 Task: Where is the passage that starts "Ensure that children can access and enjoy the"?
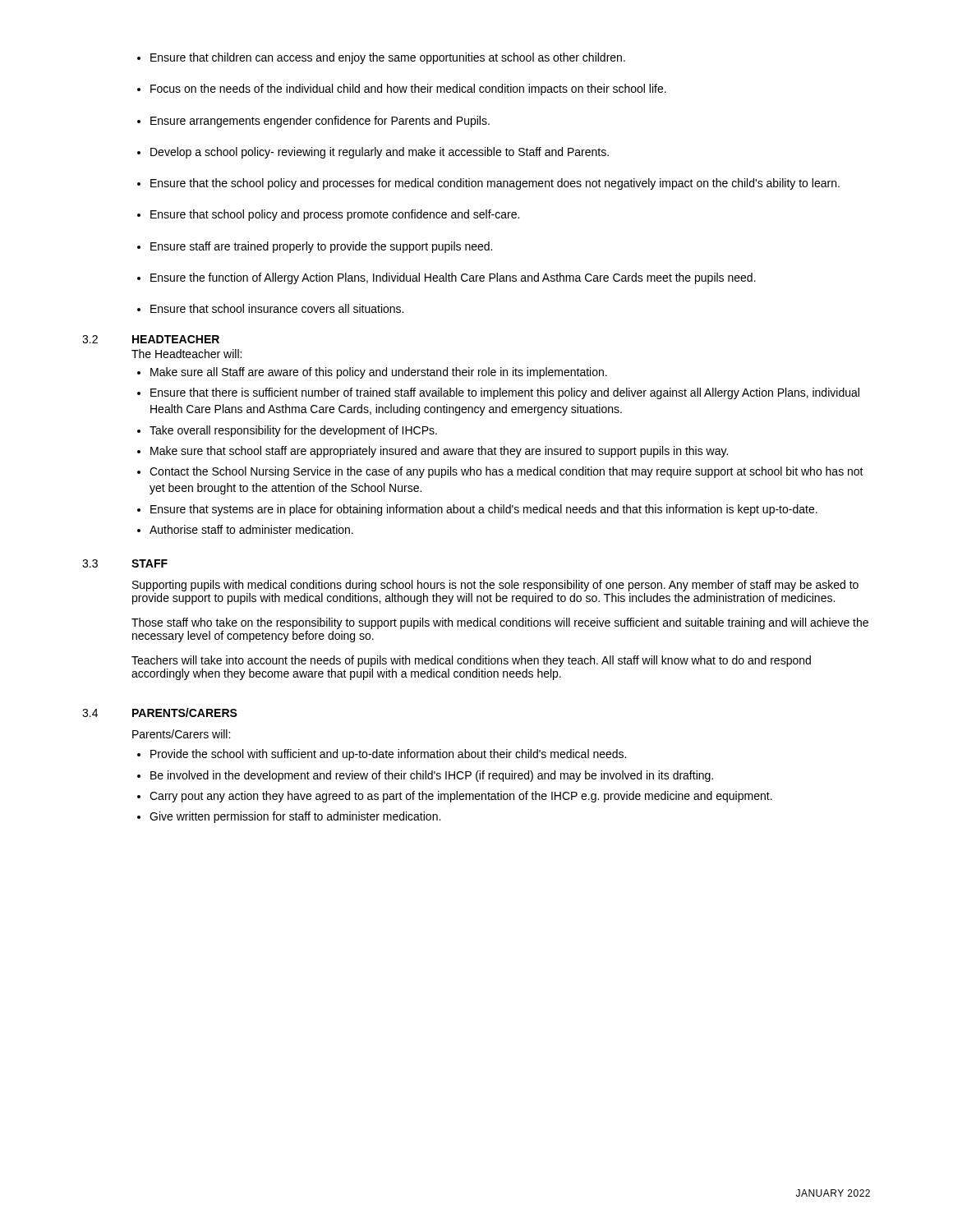click(x=501, y=58)
